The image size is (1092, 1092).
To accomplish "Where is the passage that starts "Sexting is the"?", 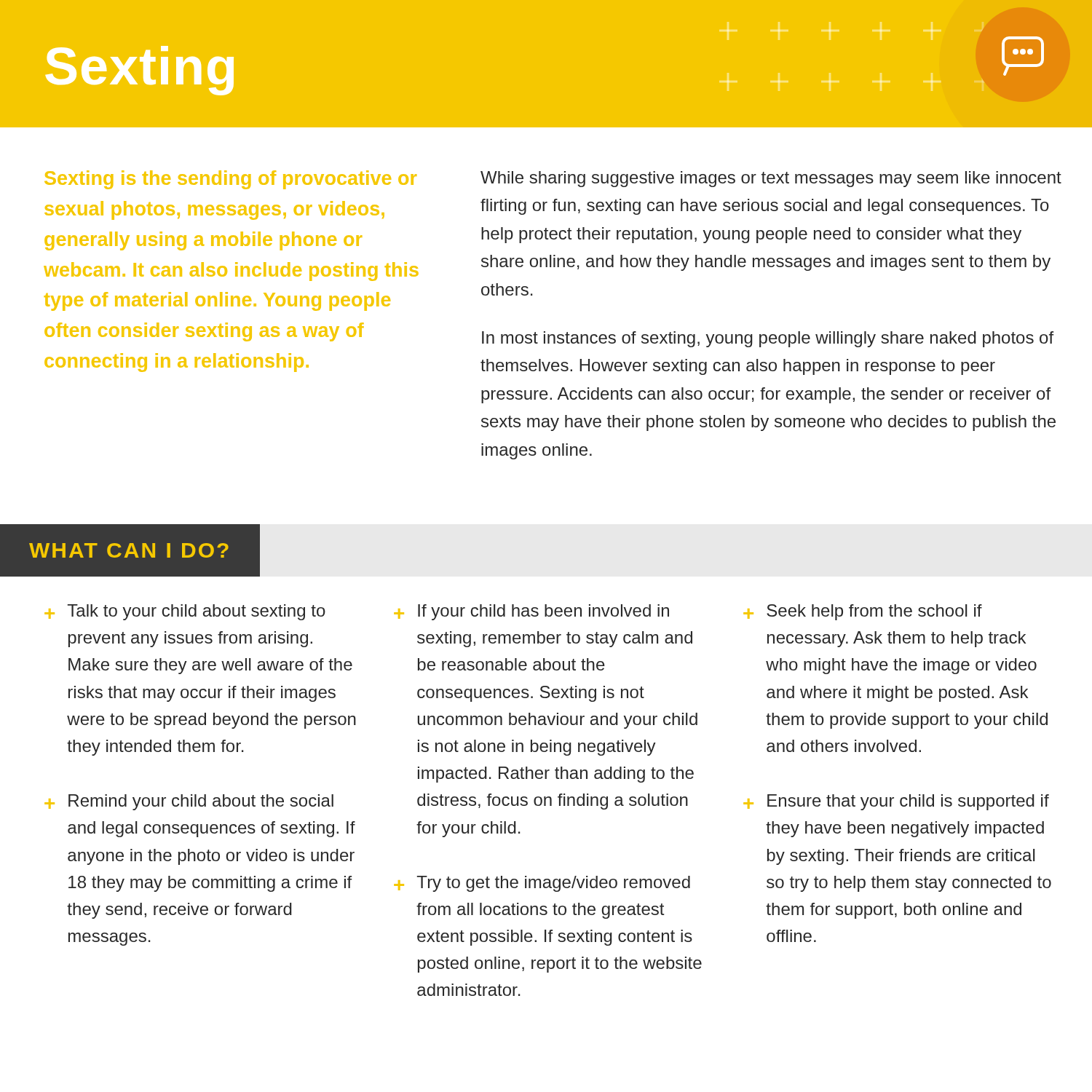I will pos(232,270).
